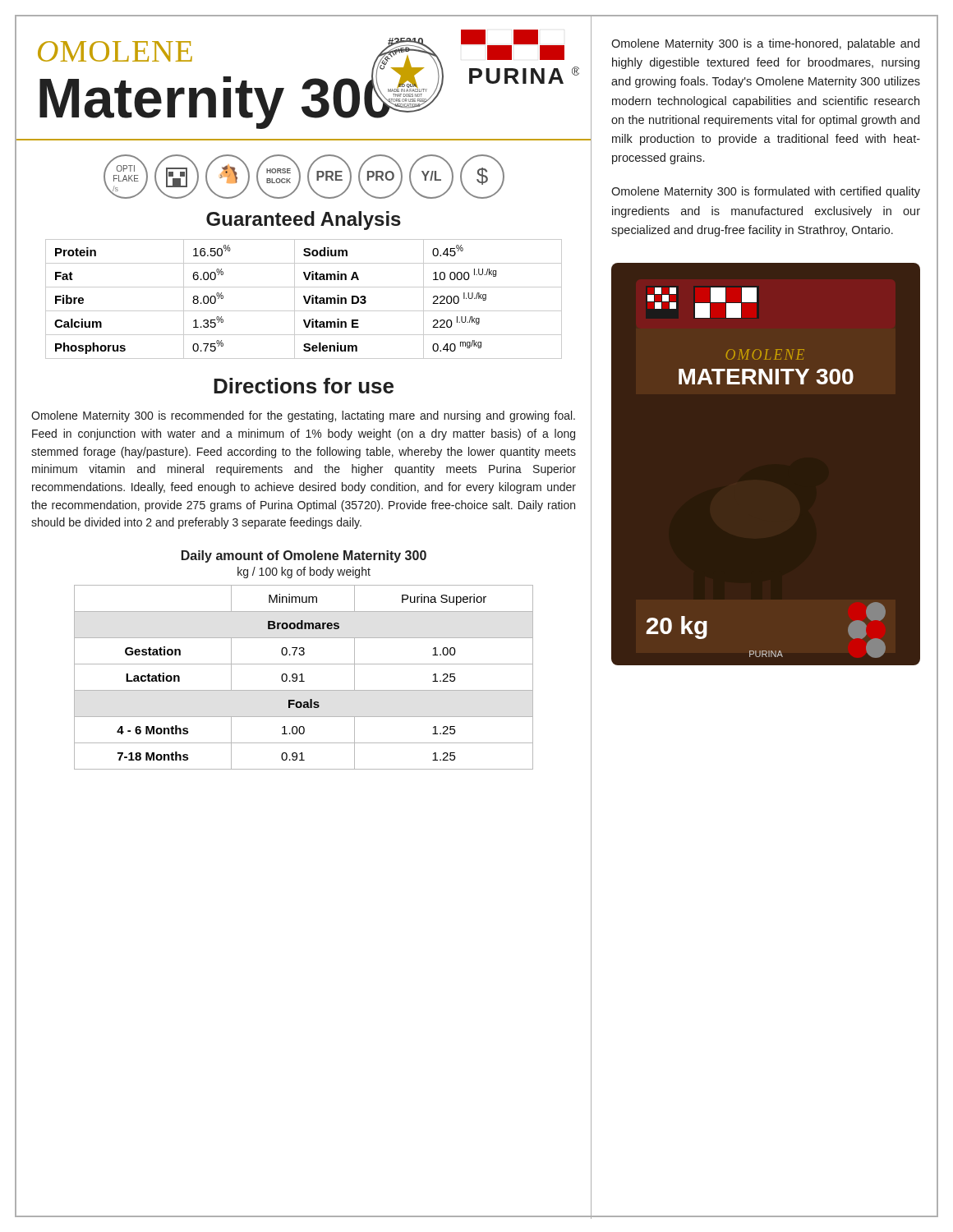953x1232 pixels.
Task: Locate the text block starting "Omolene Maternity 300 is recommended for the gestating,"
Action: pyautogui.click(x=304, y=470)
